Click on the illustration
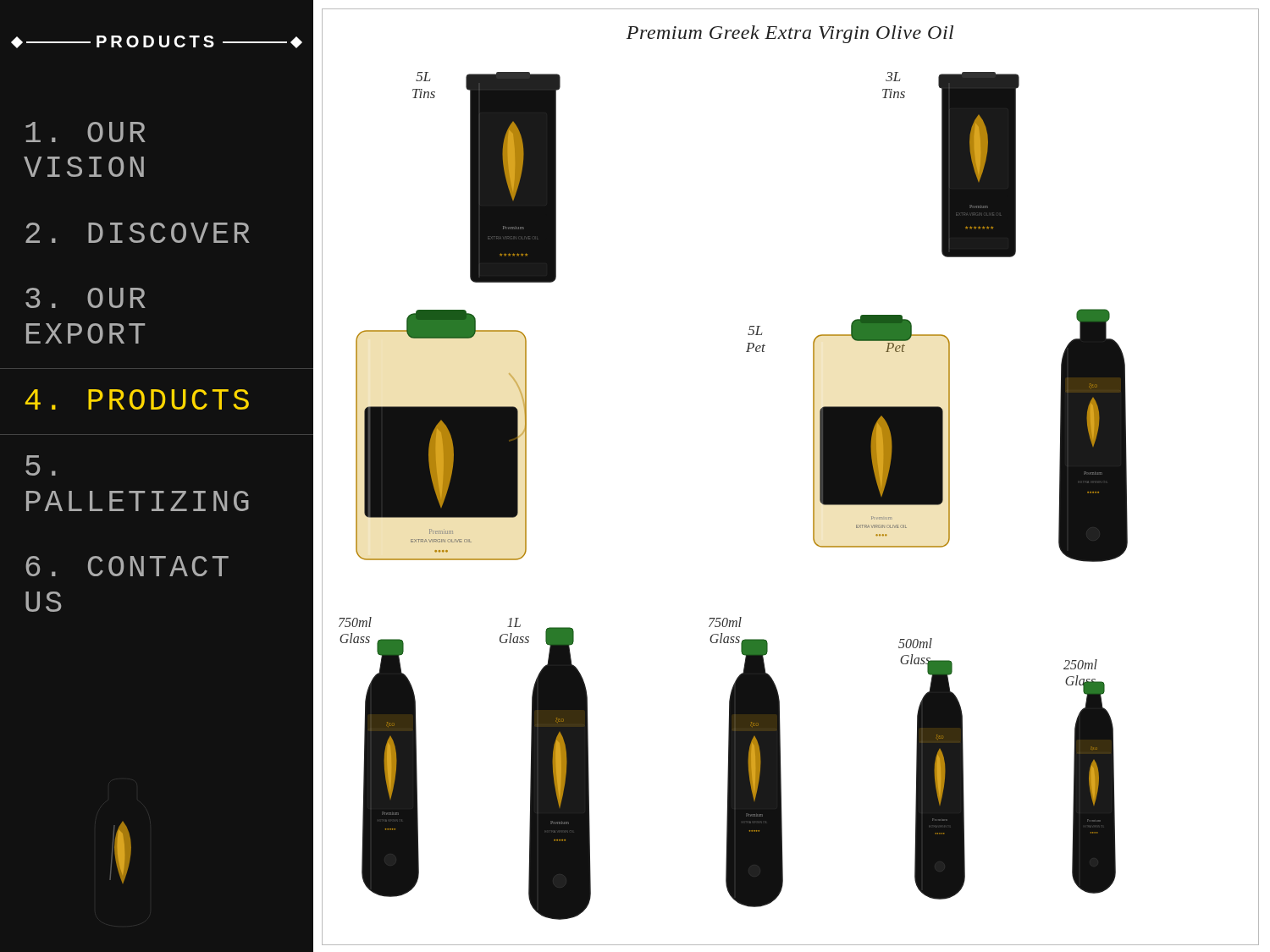Screen dimensions: 952x1270 pyautogui.click(x=123, y=853)
